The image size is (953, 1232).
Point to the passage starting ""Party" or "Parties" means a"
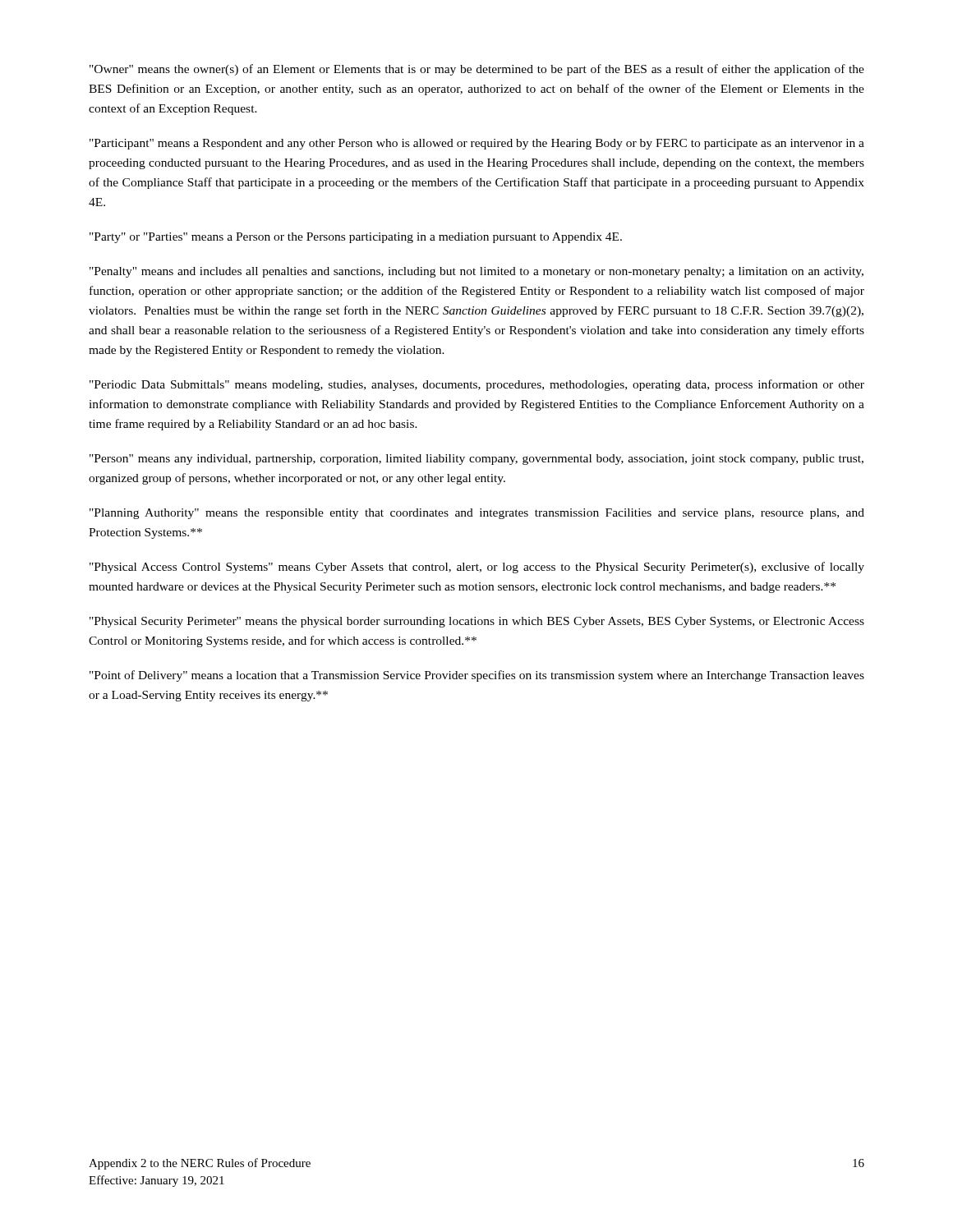tap(356, 236)
